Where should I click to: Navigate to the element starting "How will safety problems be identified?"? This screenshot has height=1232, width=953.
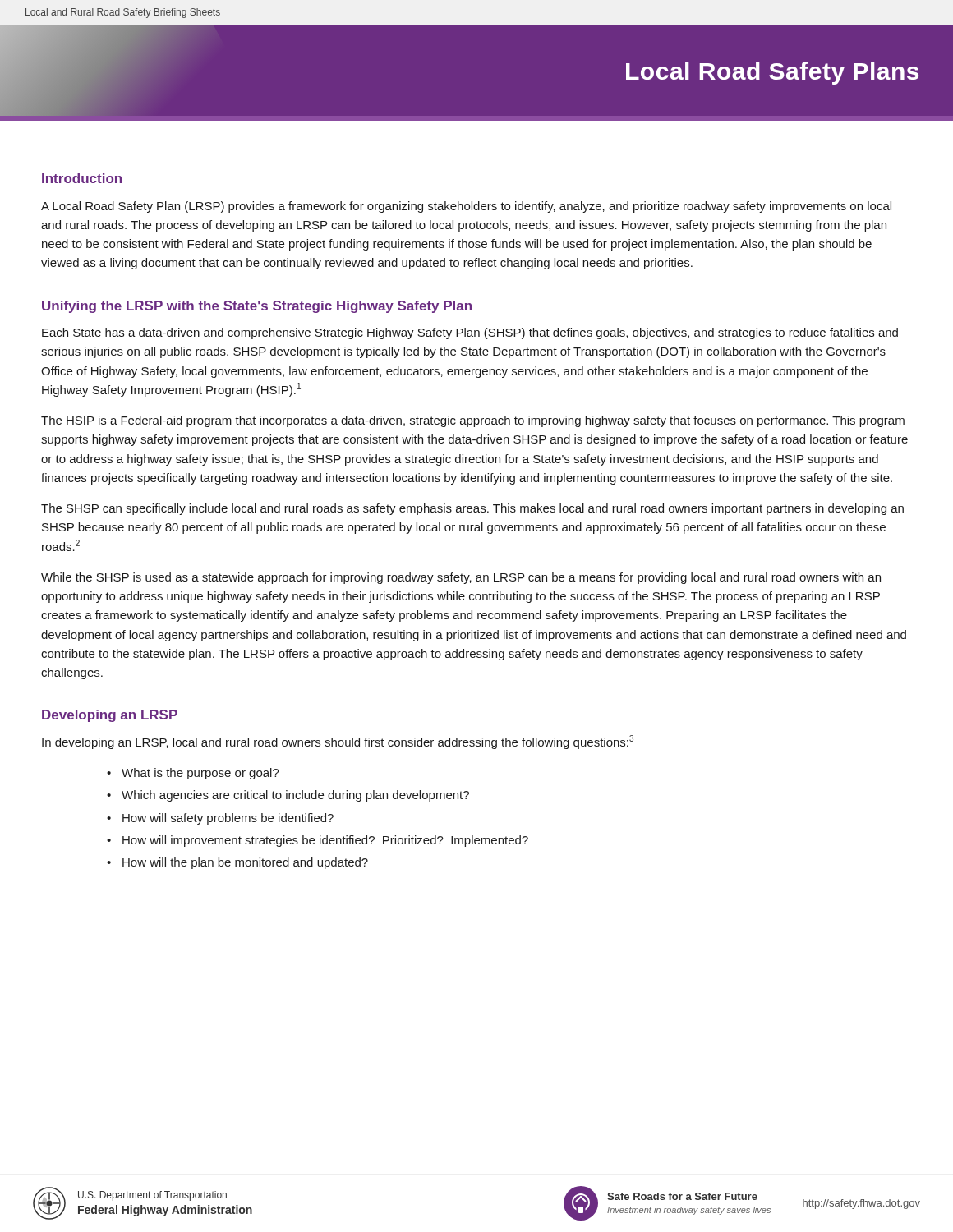[228, 817]
